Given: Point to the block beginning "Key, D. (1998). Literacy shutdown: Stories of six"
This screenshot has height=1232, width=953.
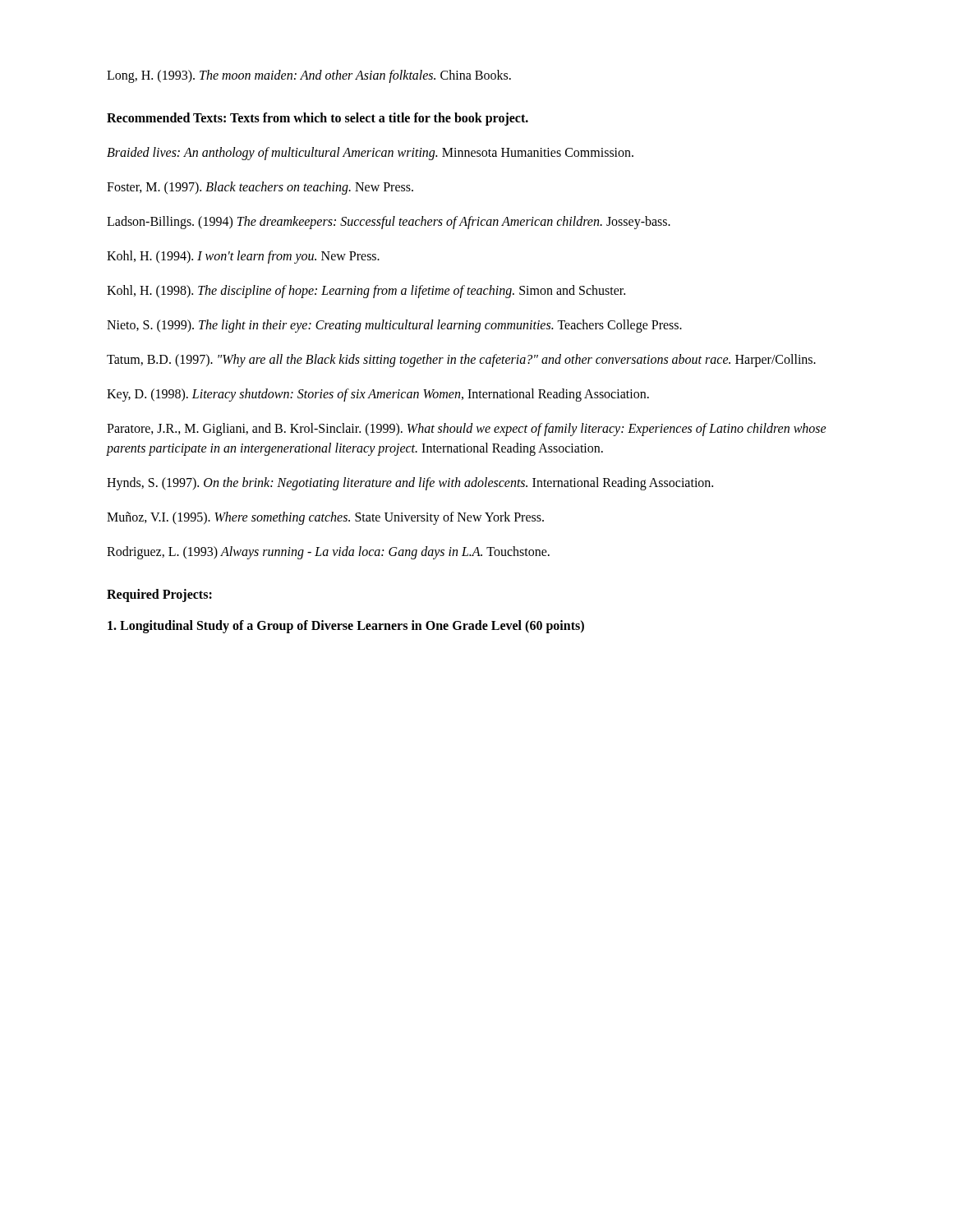Looking at the screenshot, I should point(378,394).
